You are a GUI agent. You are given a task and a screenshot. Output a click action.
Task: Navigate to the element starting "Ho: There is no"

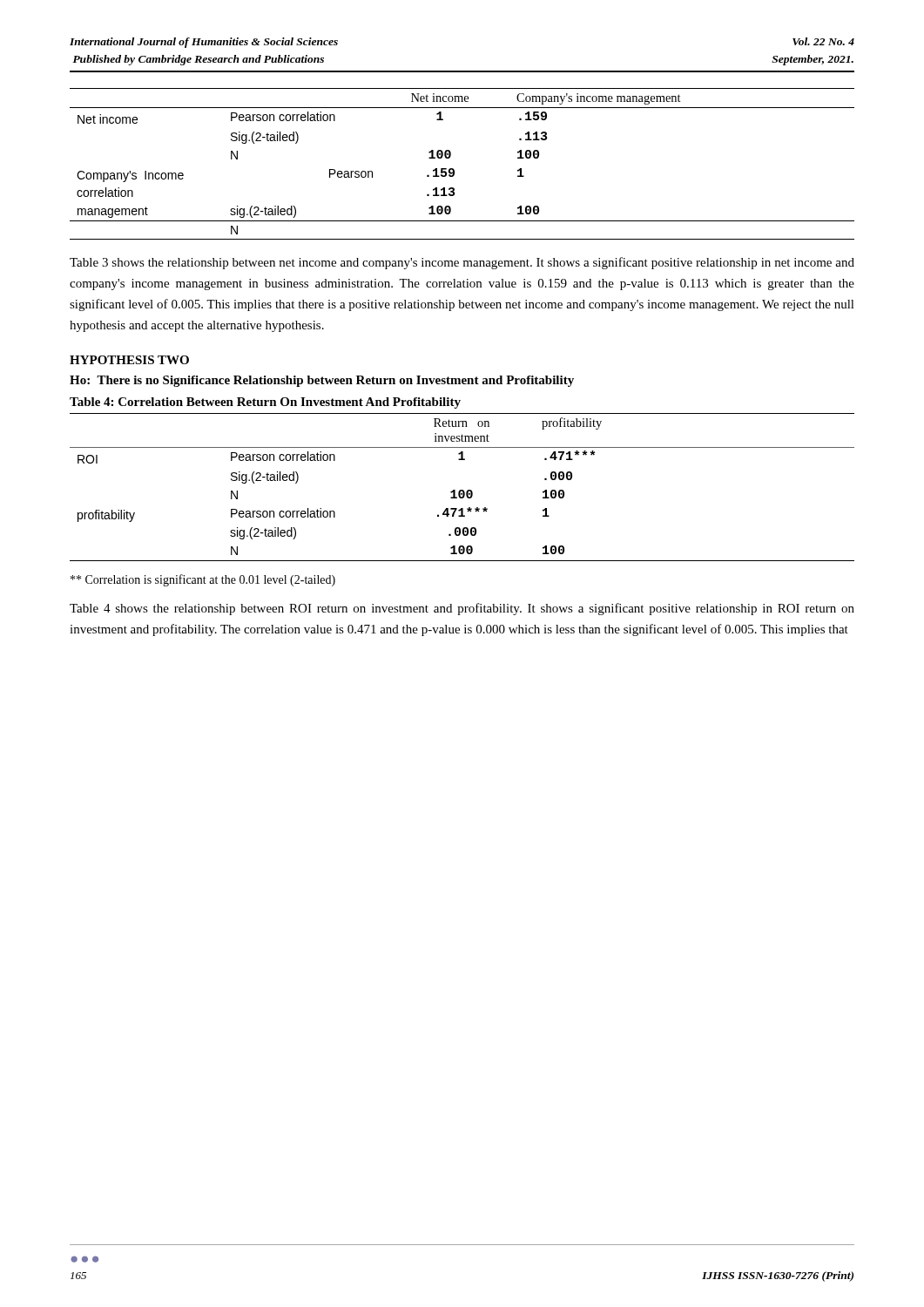coord(322,380)
